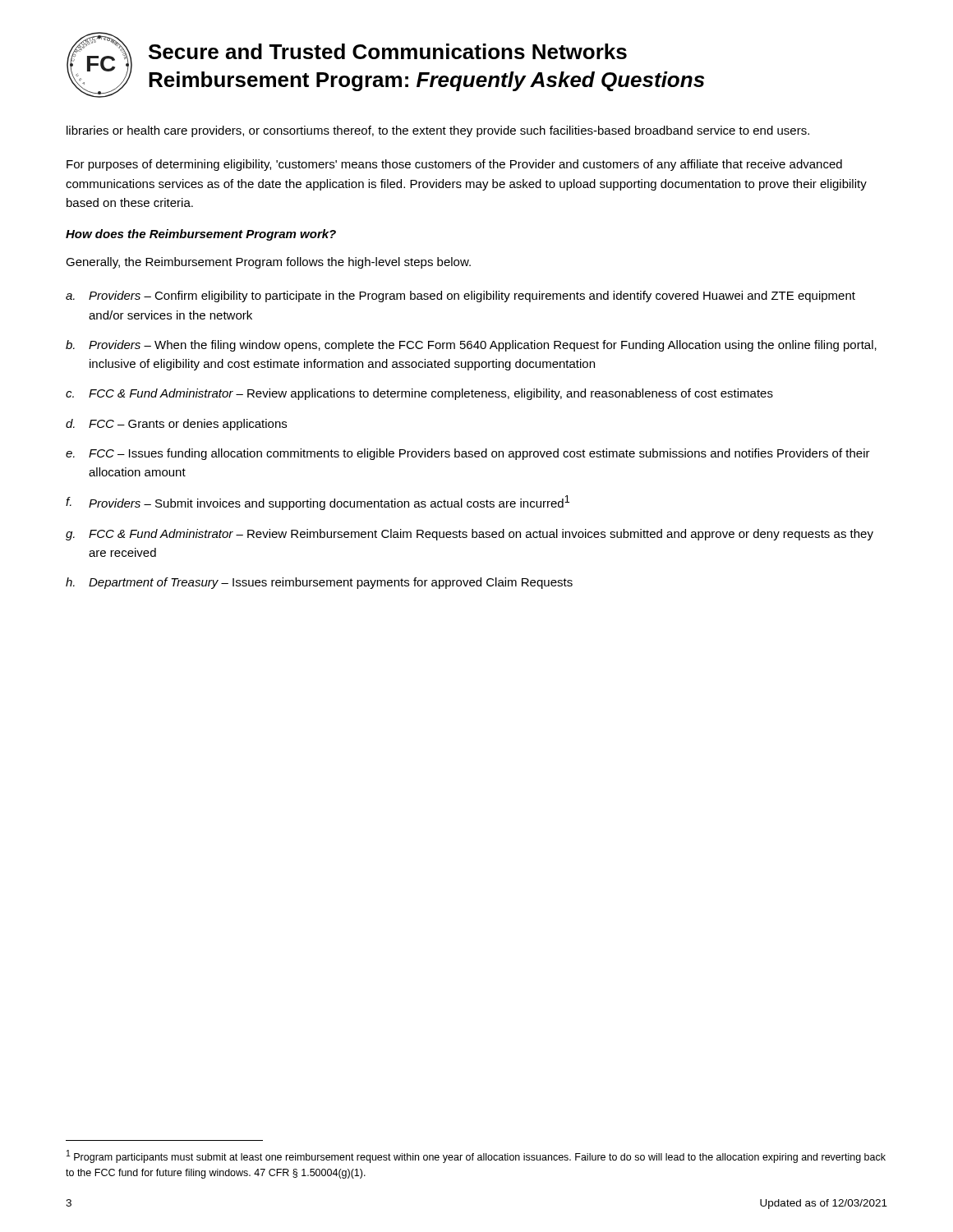Find the text block starting "g. FCC &"

click(476, 543)
